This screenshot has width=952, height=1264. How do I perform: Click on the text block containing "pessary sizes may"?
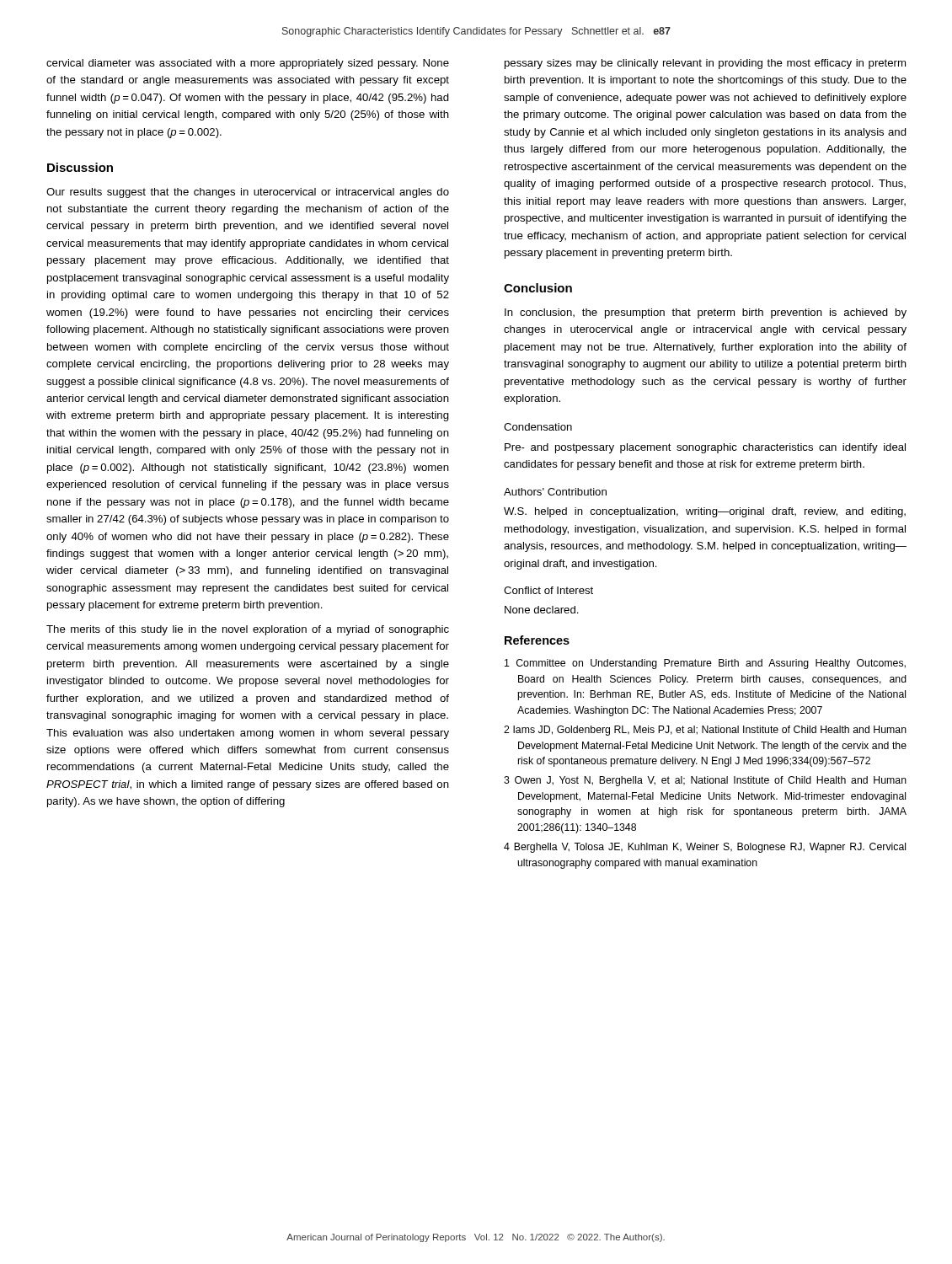pos(705,158)
